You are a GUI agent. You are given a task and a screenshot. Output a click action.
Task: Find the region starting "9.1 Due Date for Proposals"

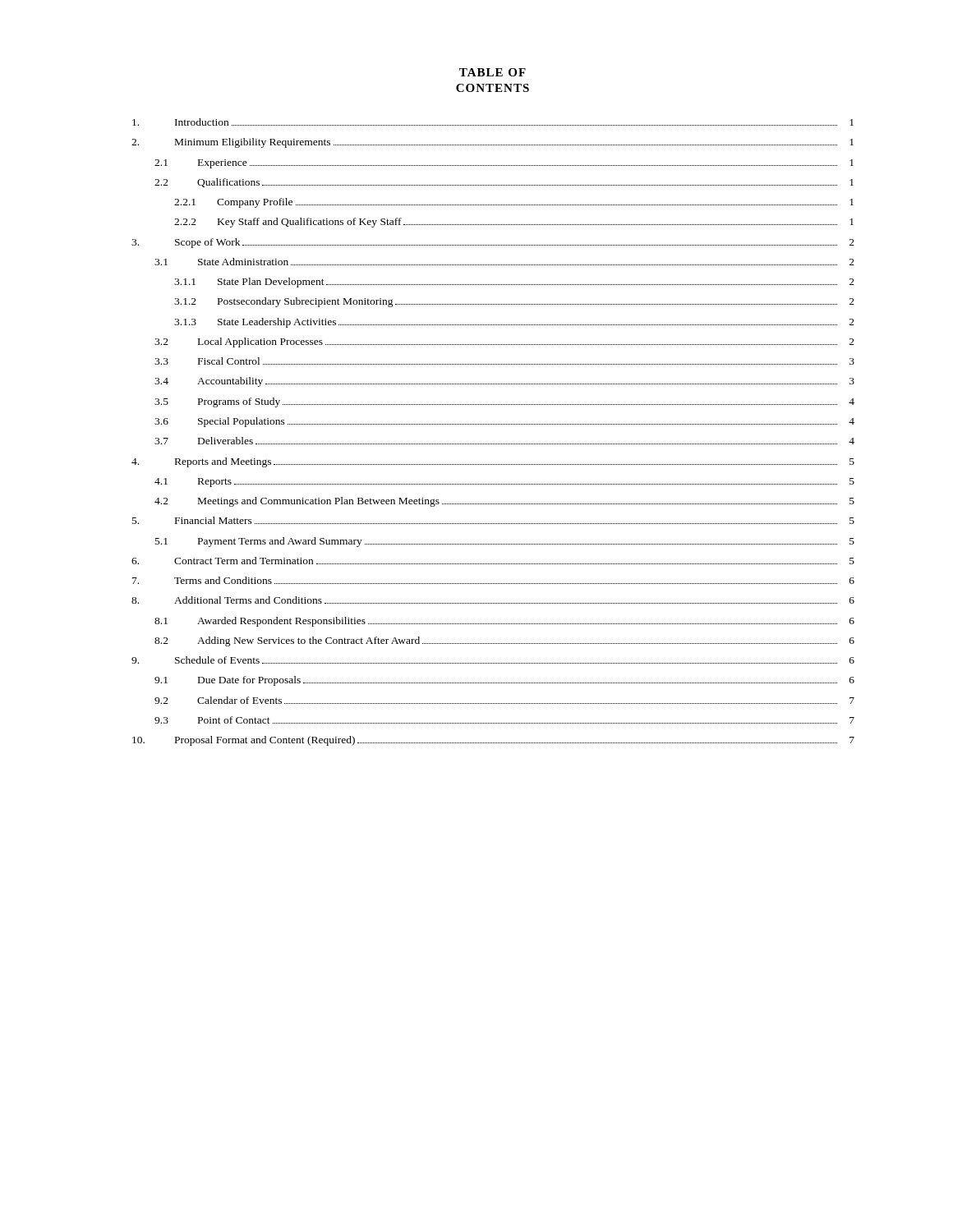click(493, 681)
